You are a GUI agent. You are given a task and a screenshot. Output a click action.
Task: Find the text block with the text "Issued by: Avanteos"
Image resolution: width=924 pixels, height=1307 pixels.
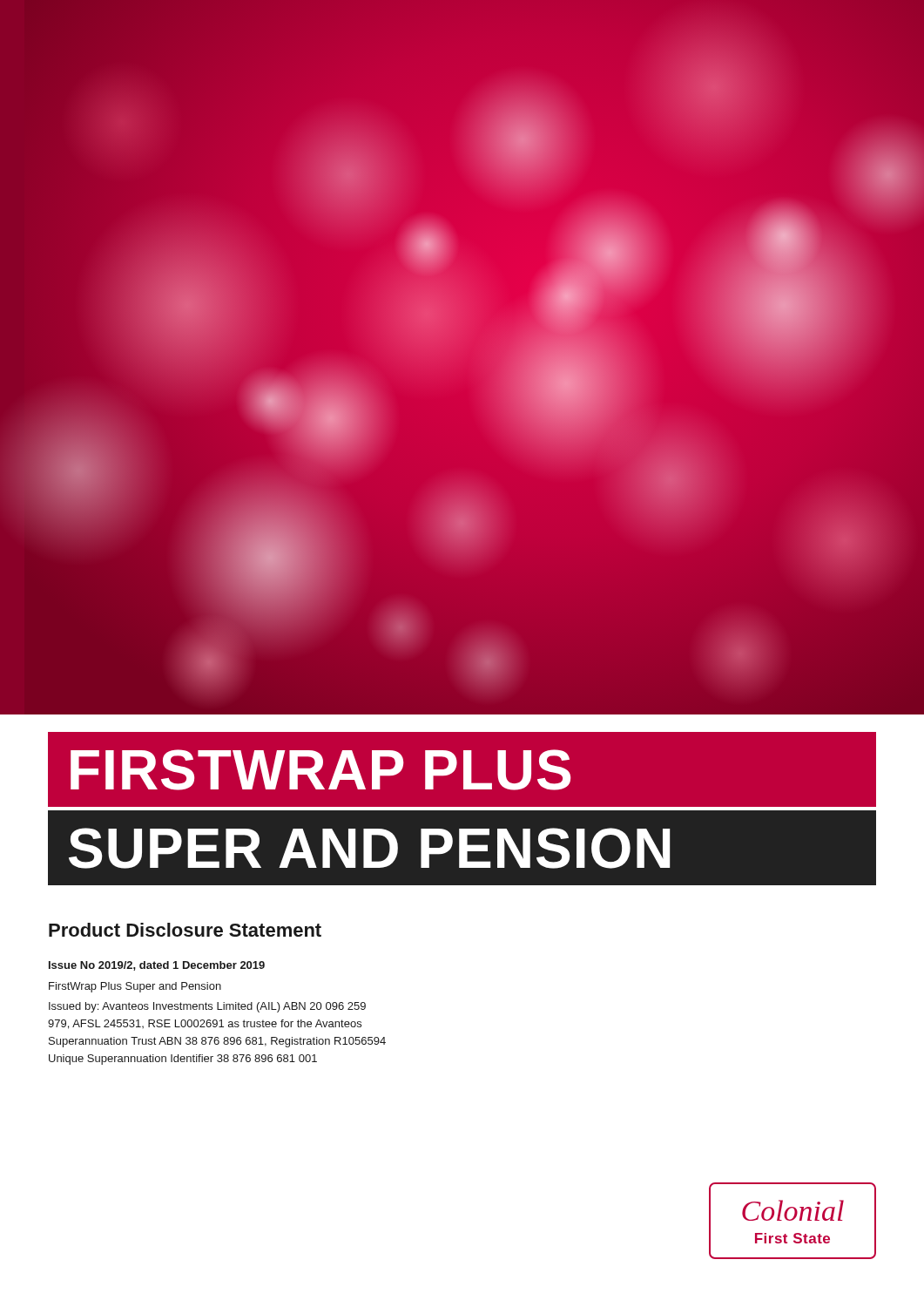pyautogui.click(x=327, y=1033)
